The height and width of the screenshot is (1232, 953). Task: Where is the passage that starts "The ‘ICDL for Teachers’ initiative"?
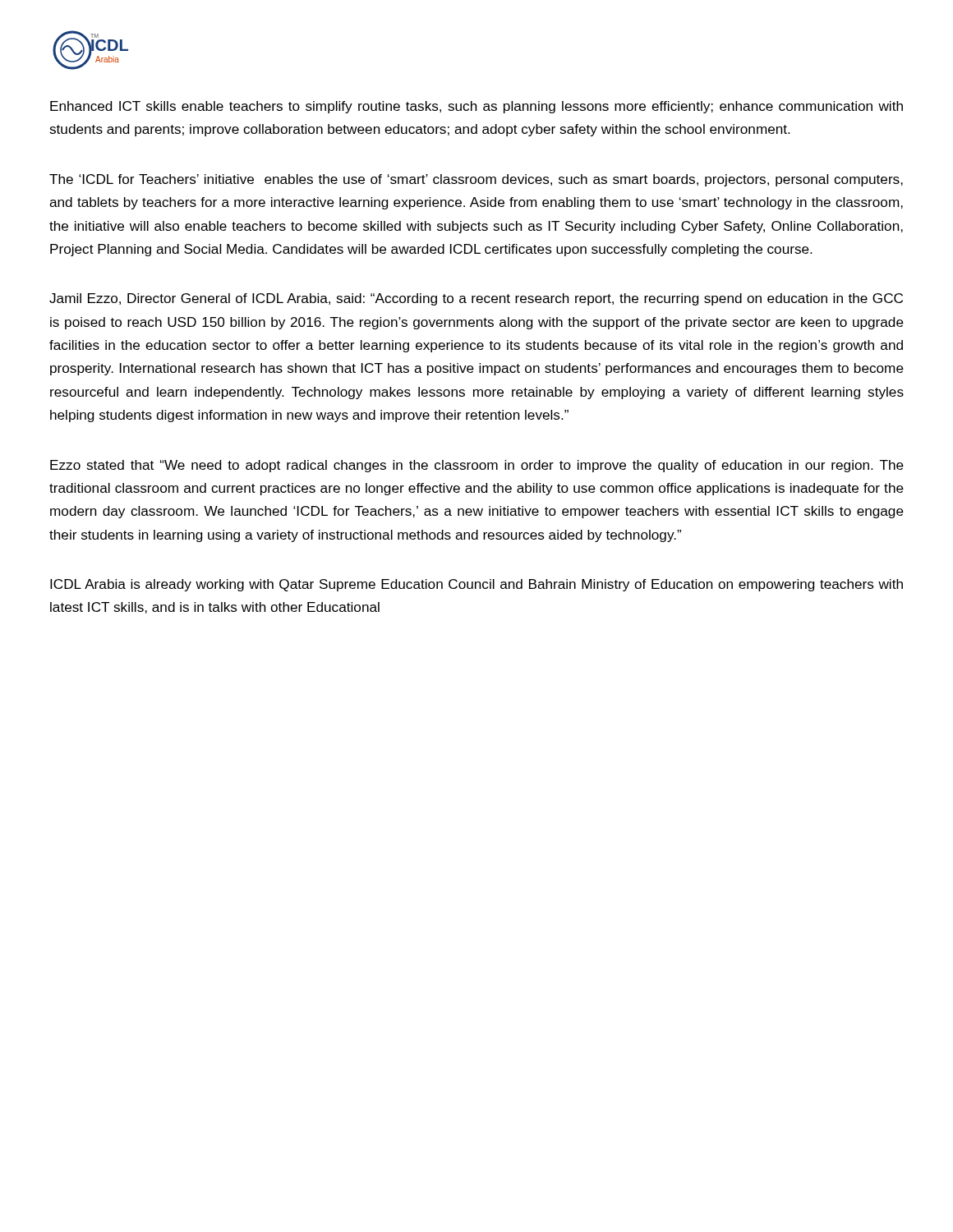(476, 214)
